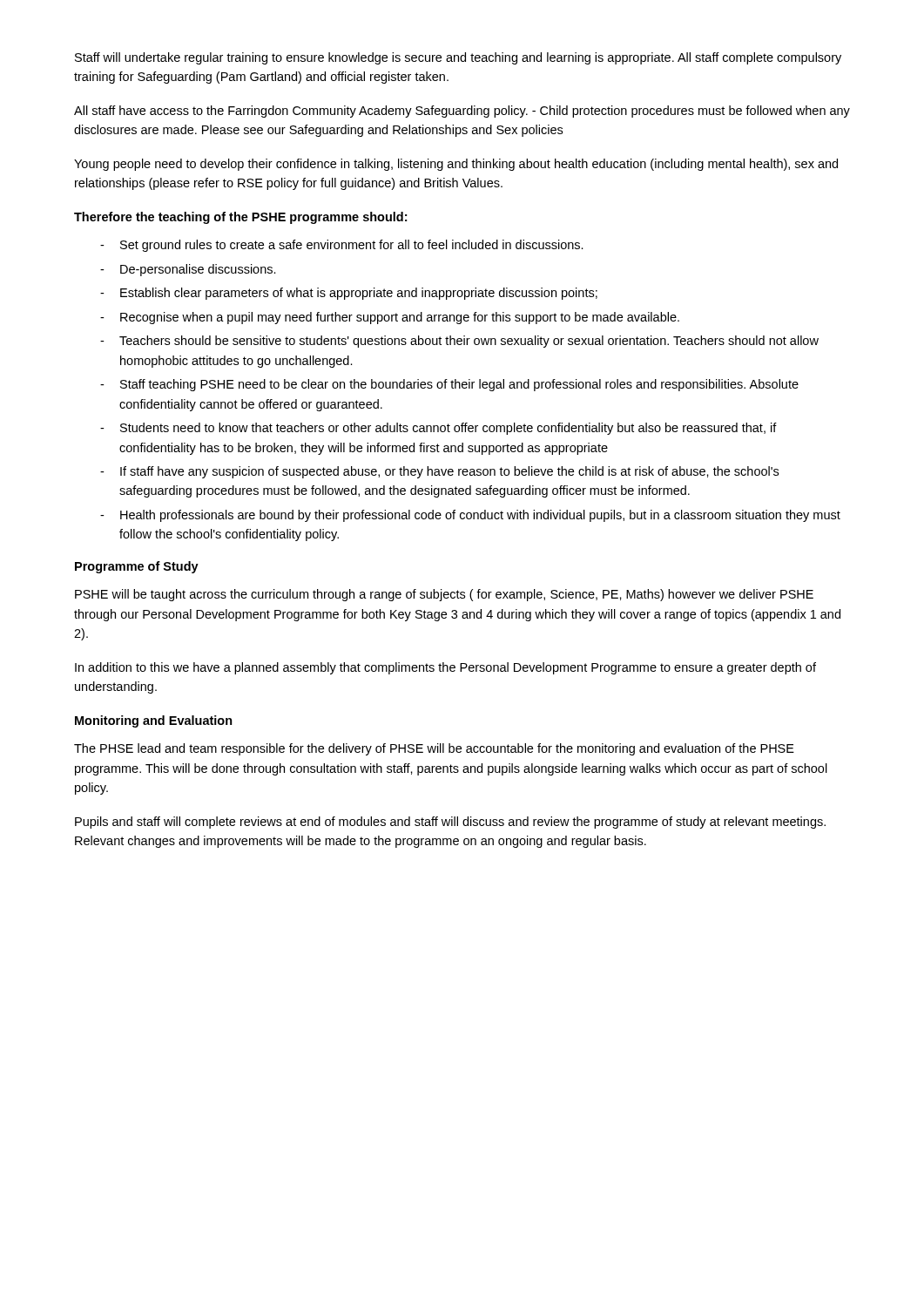Point to the text block starting "The PHSE lead and team responsible for the"
Image resolution: width=924 pixels, height=1307 pixels.
click(x=451, y=768)
